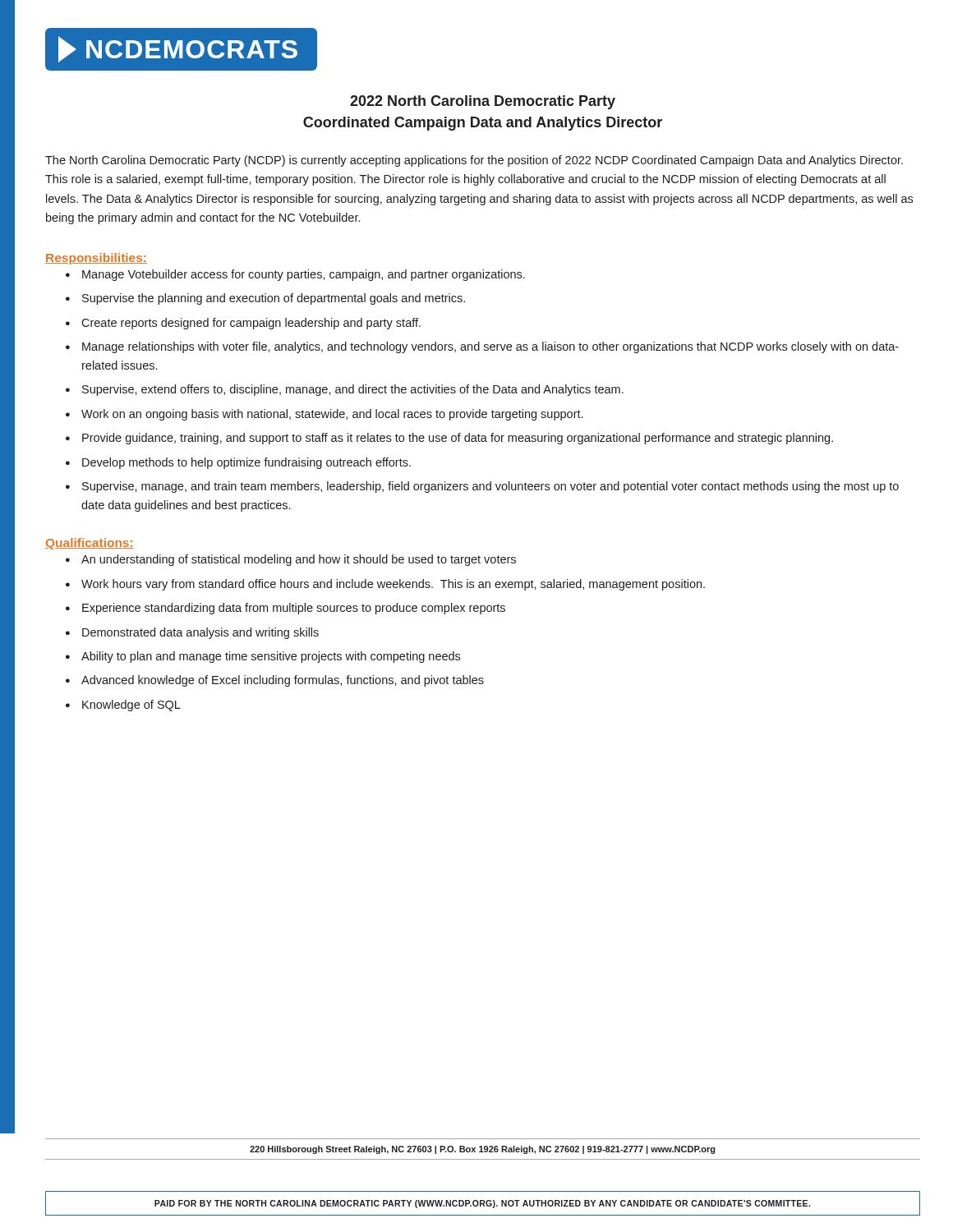Find the list item that says "Manage relationships with voter file, analytics, and"
This screenshot has height=1232, width=953.
pyautogui.click(x=490, y=356)
